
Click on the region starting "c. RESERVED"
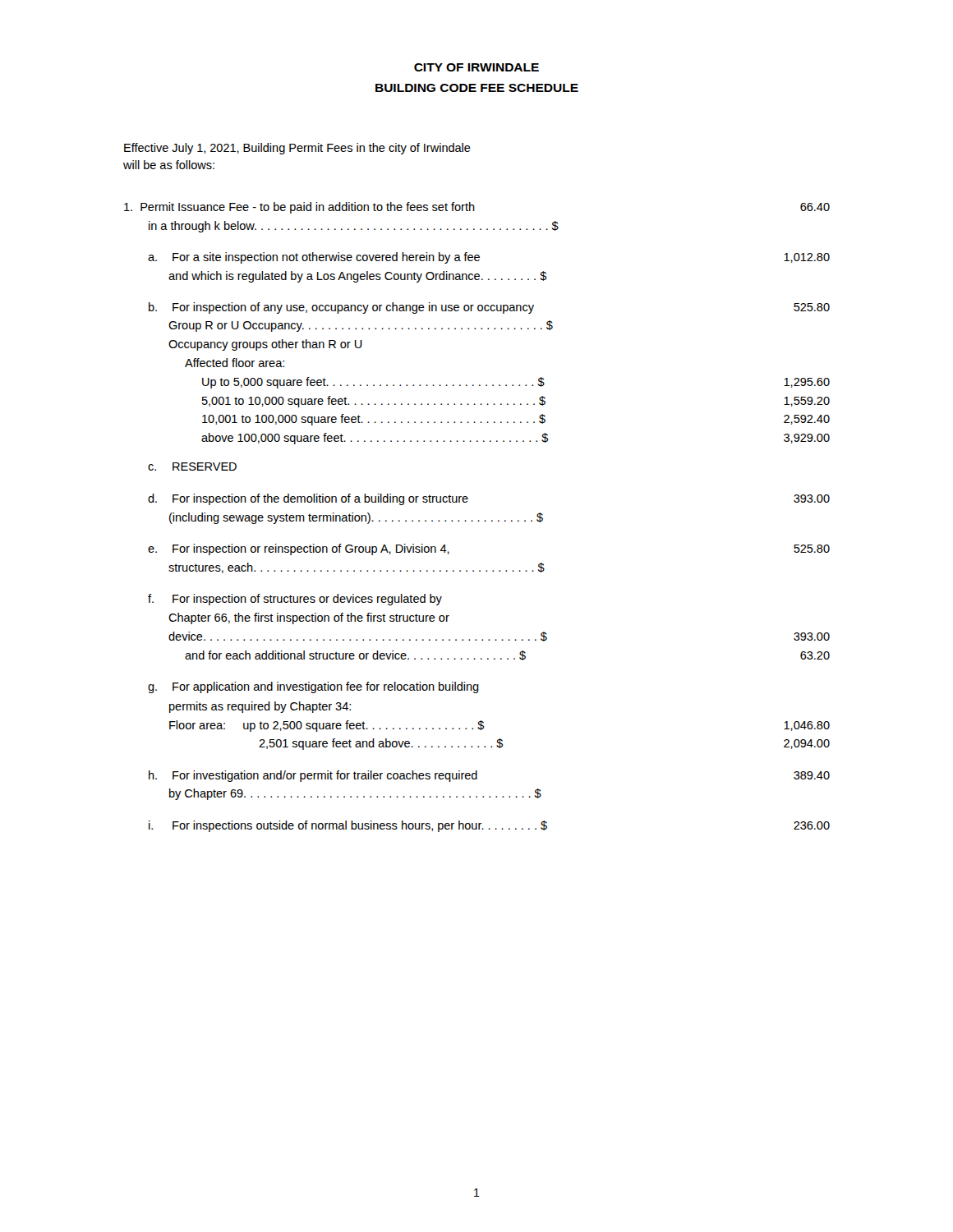click(192, 467)
